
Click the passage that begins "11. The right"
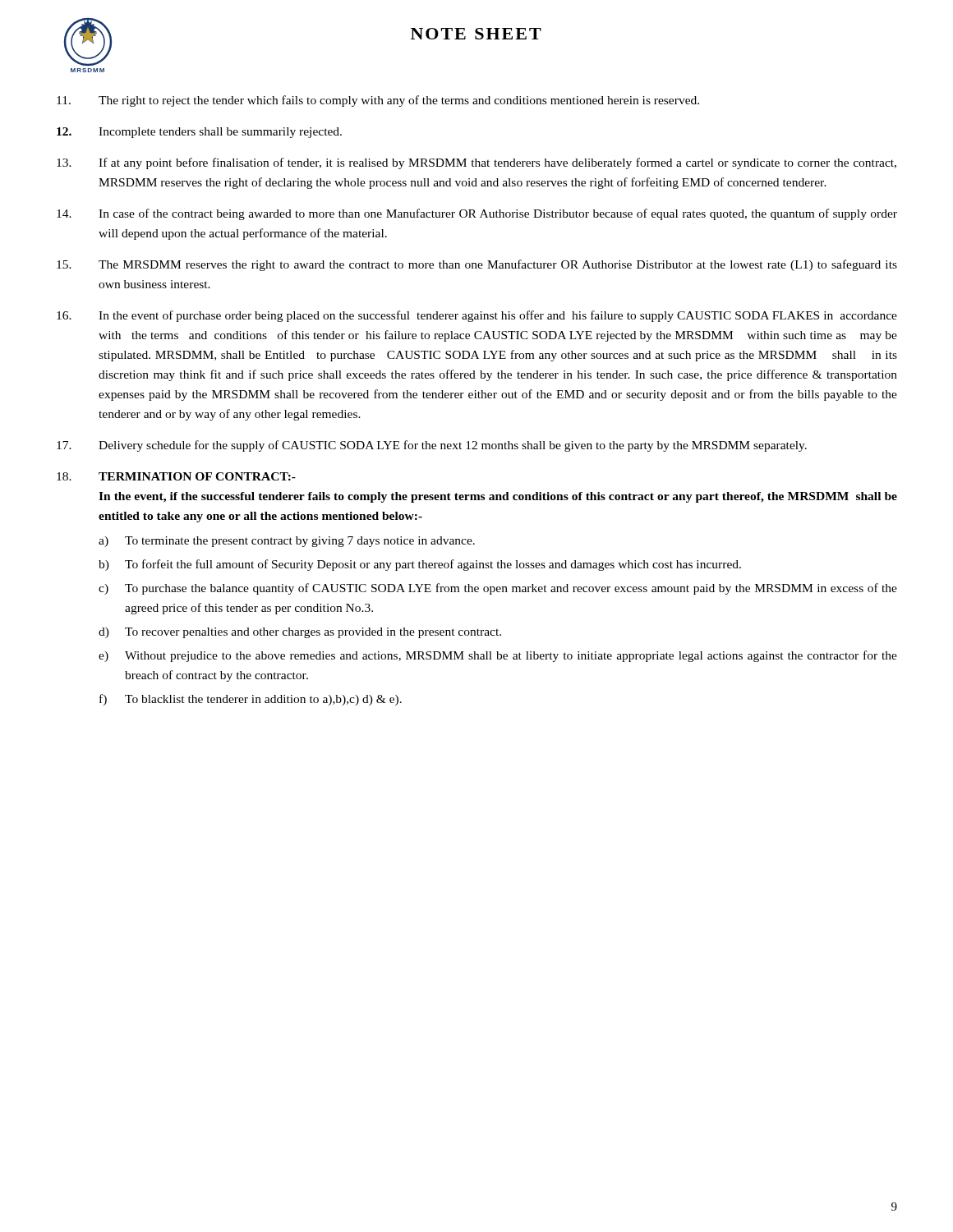tap(476, 100)
